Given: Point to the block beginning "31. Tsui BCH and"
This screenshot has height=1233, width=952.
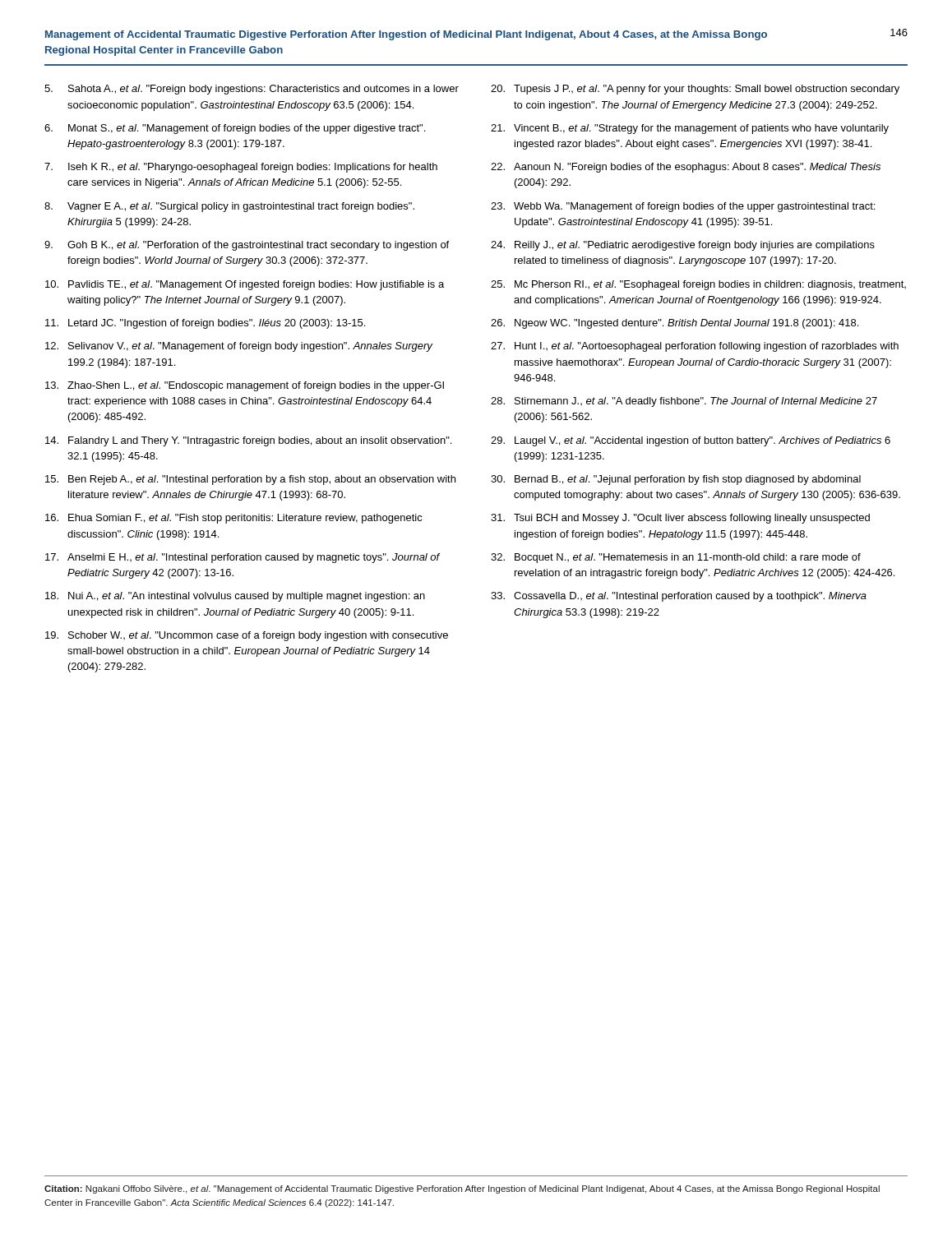Looking at the screenshot, I should (699, 526).
